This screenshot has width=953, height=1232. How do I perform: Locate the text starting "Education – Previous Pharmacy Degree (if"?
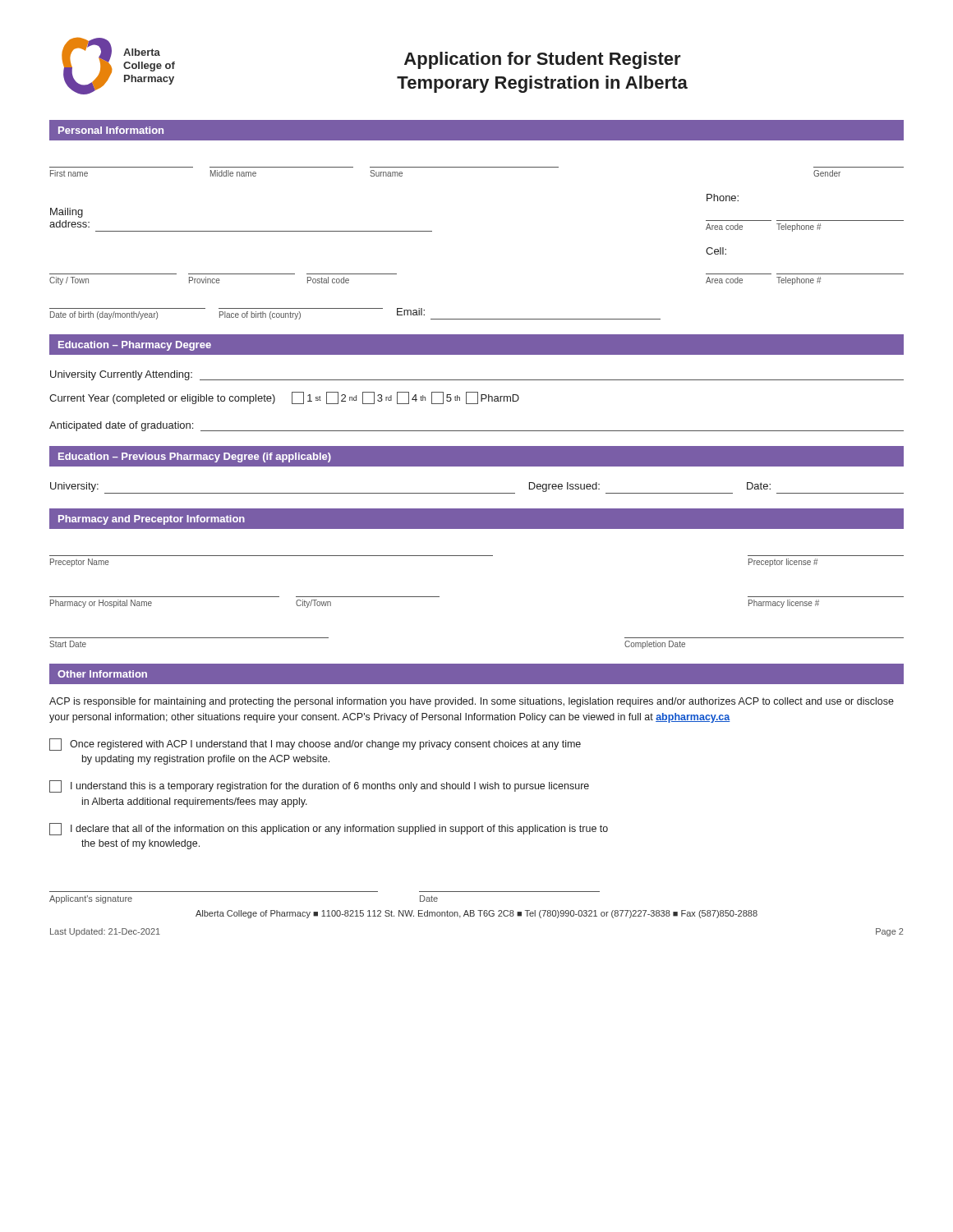[x=194, y=456]
